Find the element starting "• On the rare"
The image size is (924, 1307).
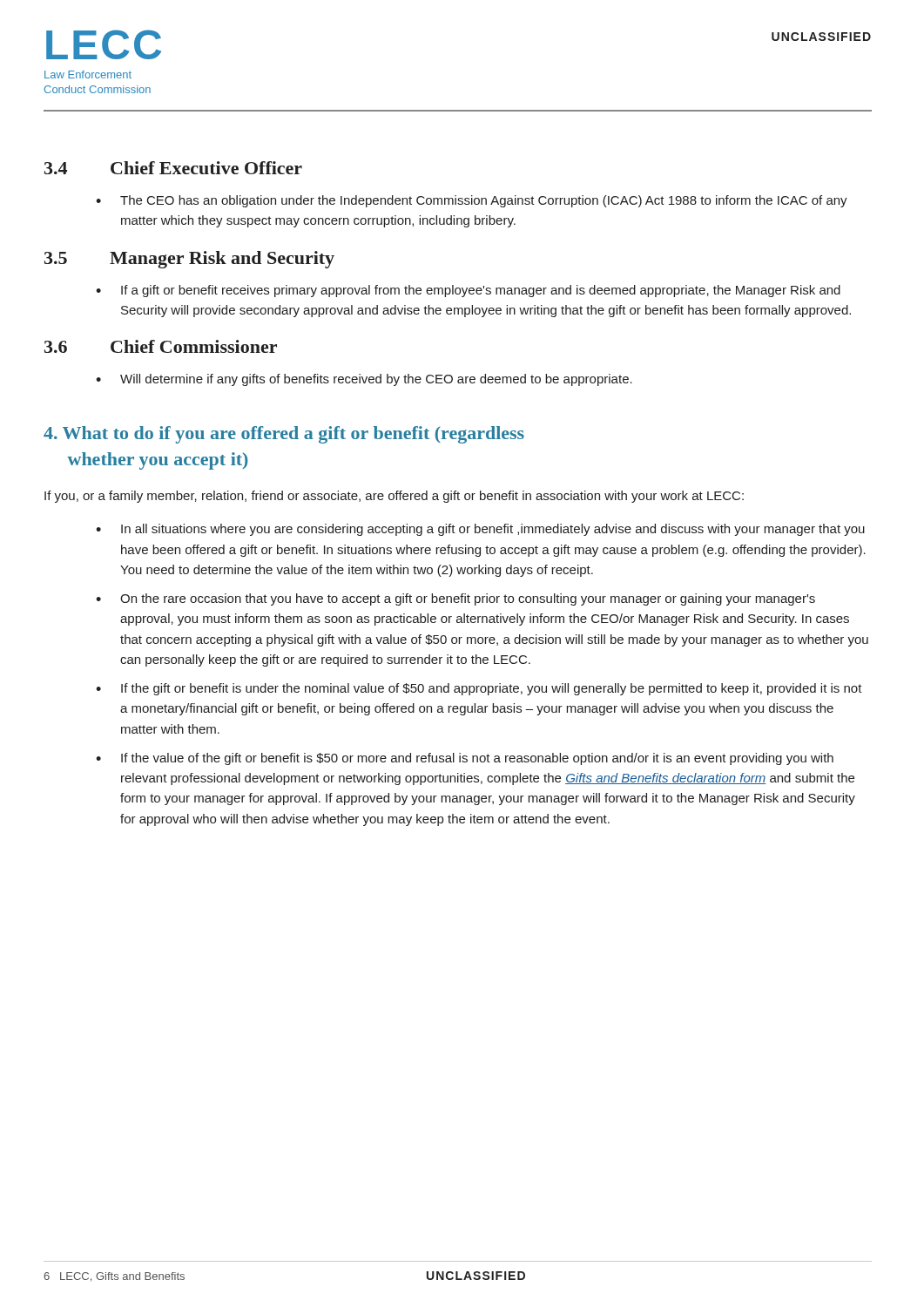coord(484,629)
